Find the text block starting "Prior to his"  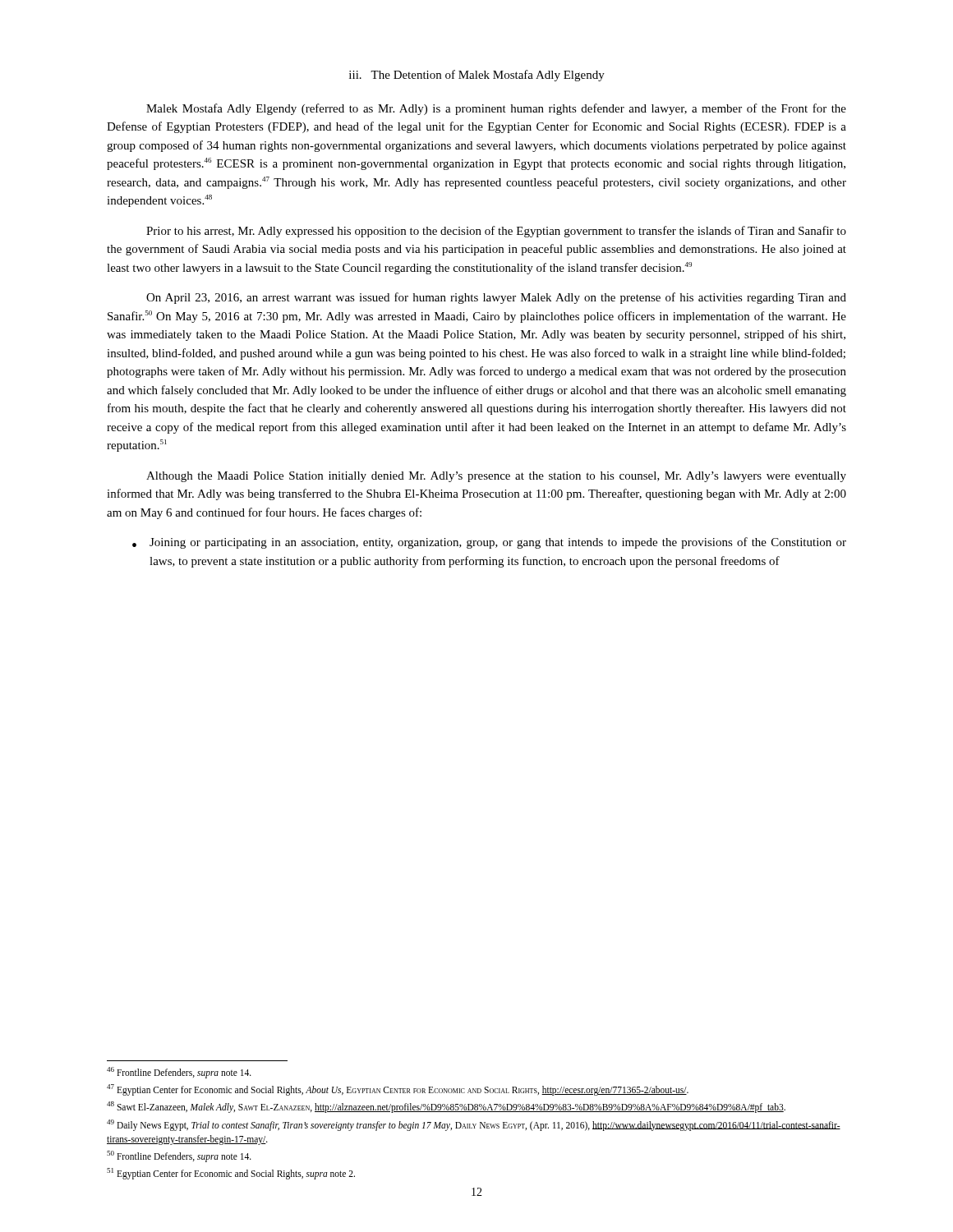(x=476, y=249)
